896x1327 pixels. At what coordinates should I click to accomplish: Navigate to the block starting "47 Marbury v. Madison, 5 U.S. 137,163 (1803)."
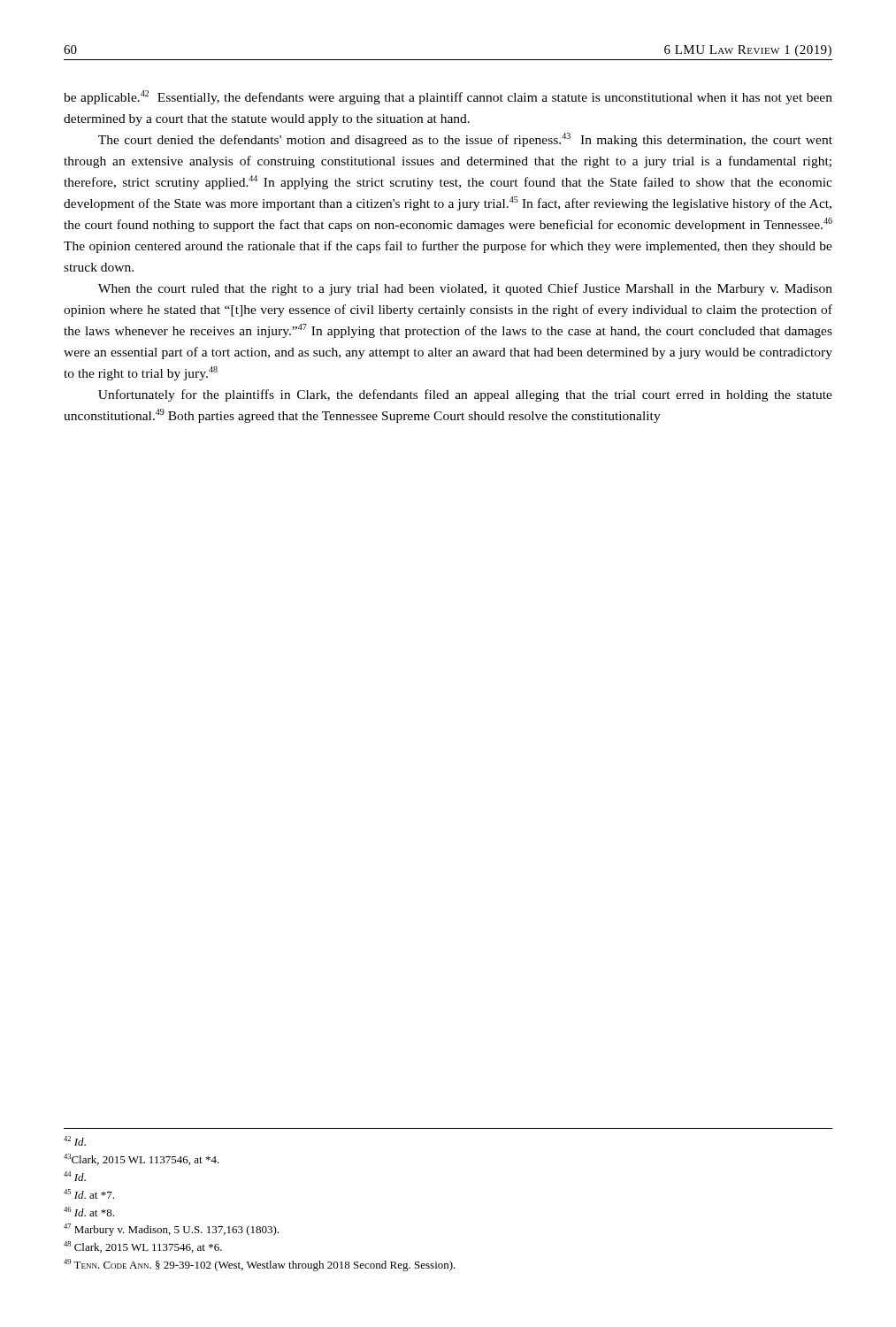(172, 1229)
